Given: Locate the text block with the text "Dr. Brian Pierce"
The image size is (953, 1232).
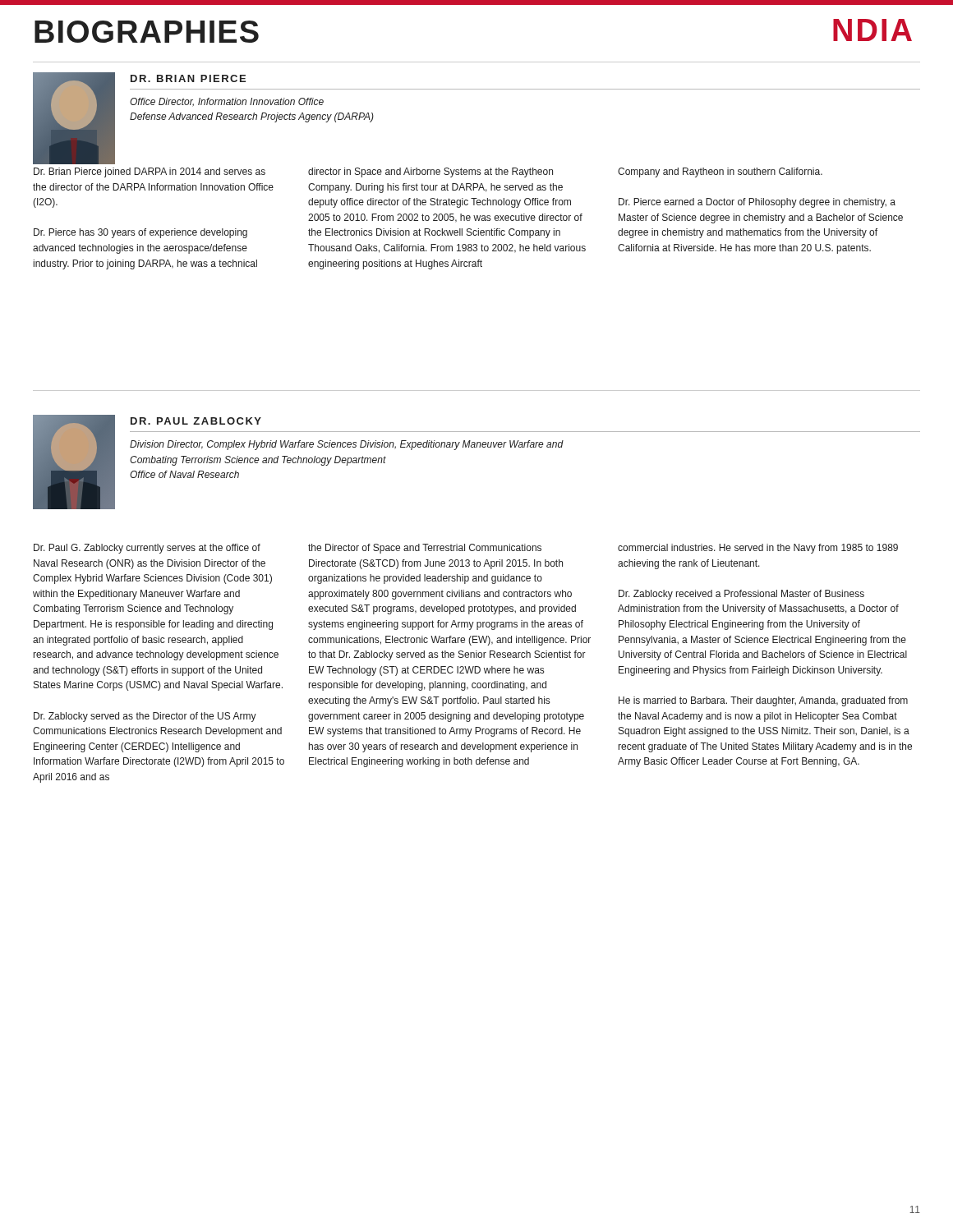Looking at the screenshot, I should [x=153, y=218].
